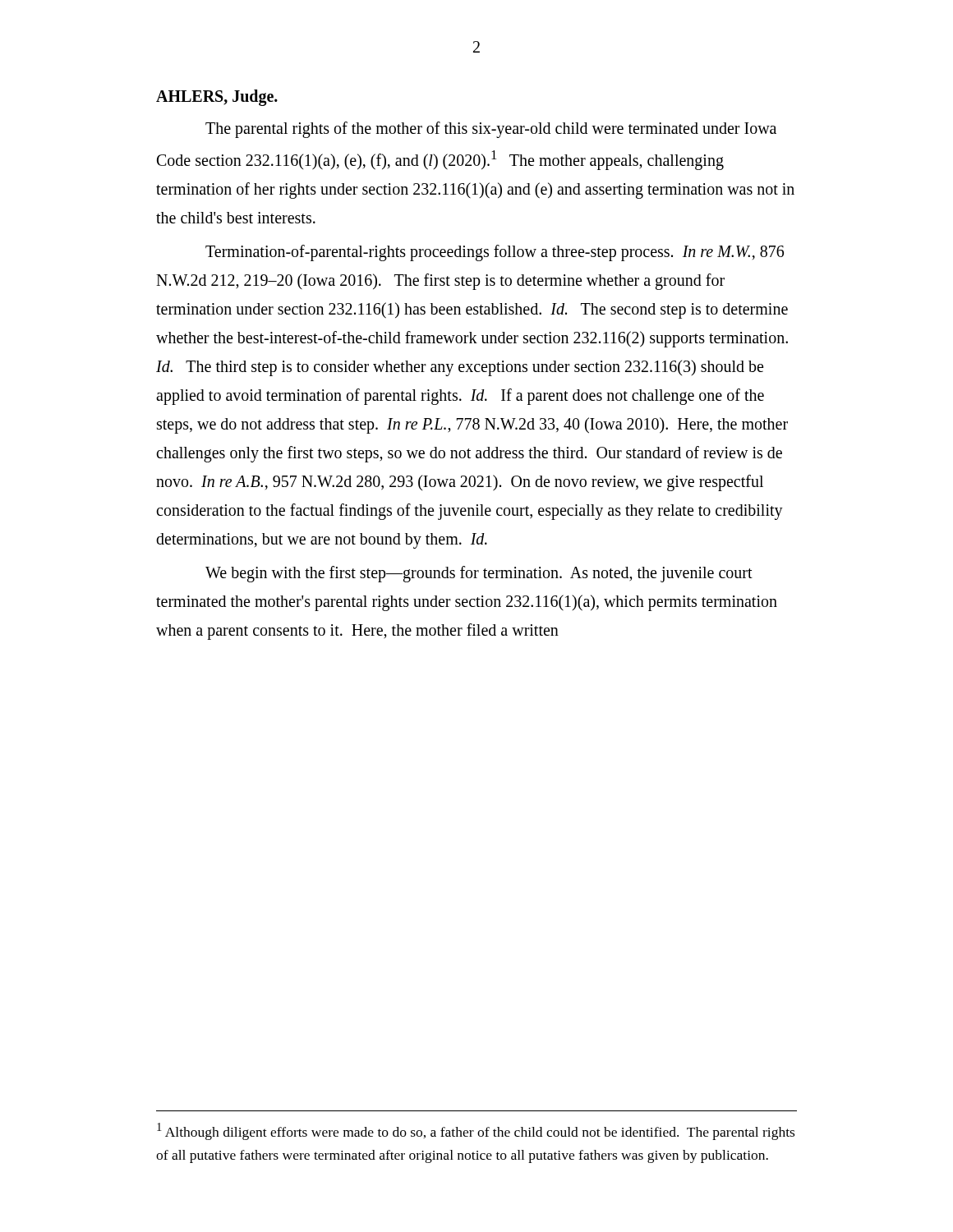The width and height of the screenshot is (953, 1232).
Task: Find the text block containing "The parental rights of the"
Action: click(x=475, y=173)
